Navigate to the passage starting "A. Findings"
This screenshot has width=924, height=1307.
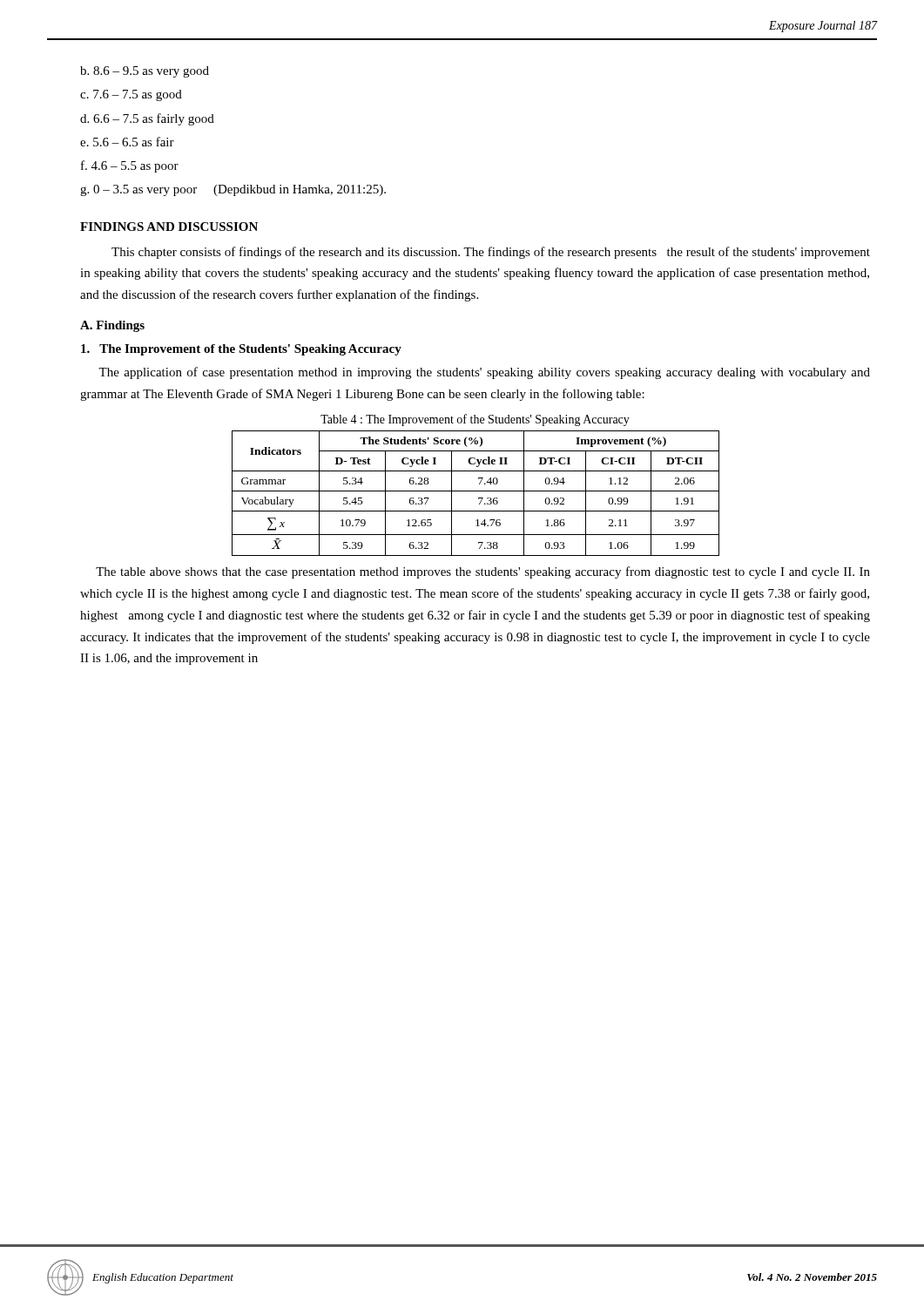click(112, 325)
